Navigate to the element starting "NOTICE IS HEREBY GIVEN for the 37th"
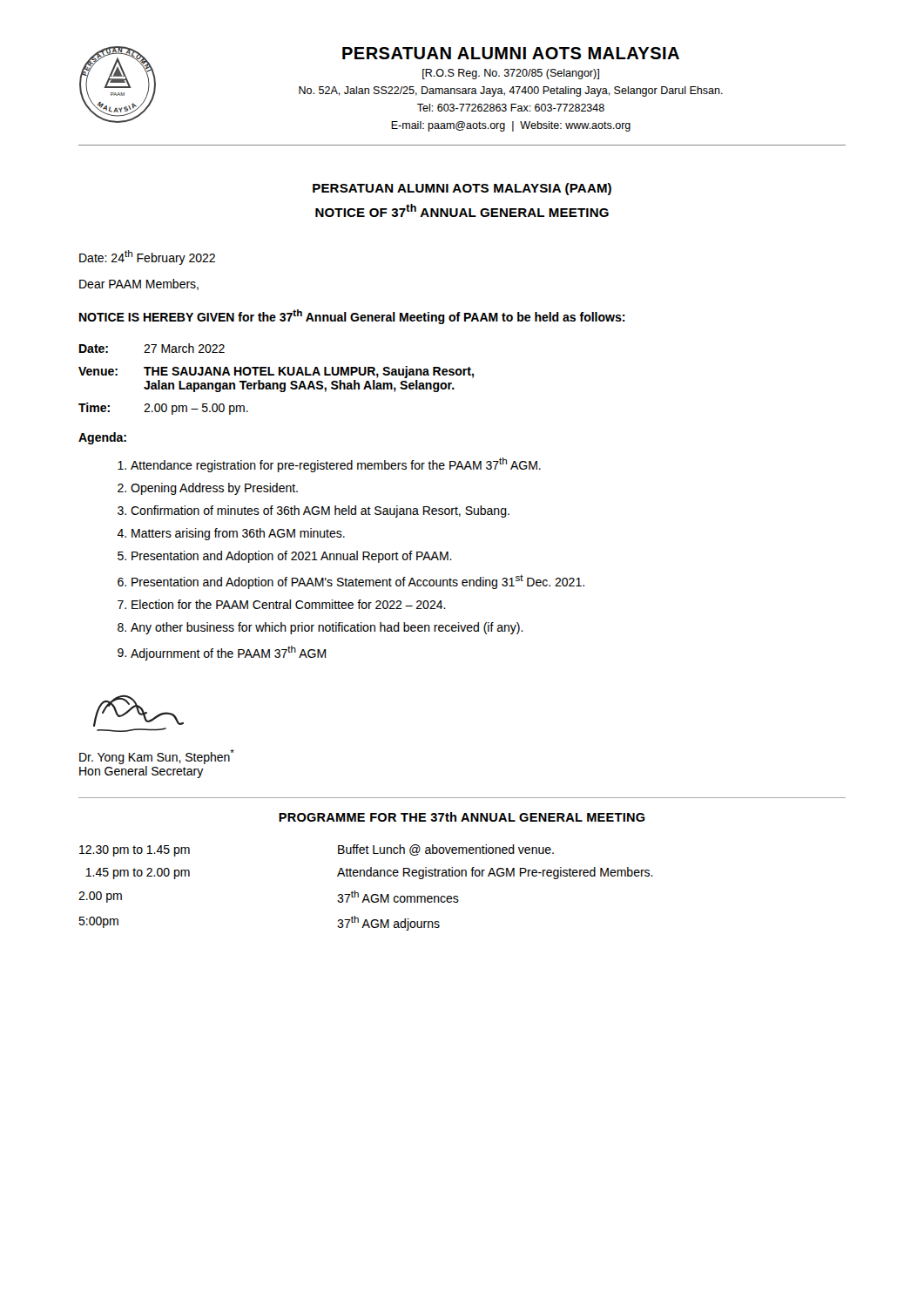This screenshot has width=924, height=1307. click(352, 315)
